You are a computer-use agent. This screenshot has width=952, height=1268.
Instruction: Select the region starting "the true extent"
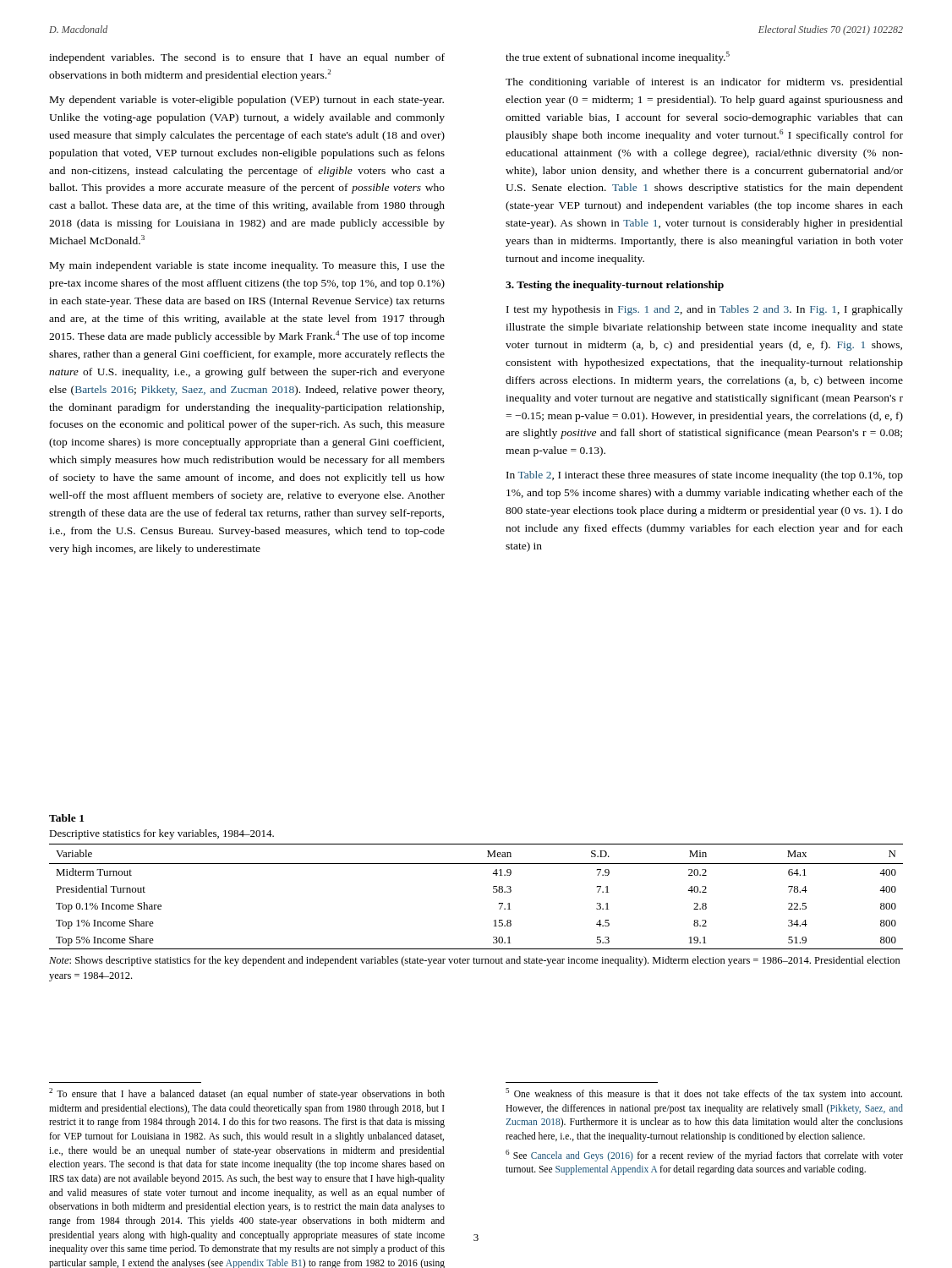coord(704,58)
